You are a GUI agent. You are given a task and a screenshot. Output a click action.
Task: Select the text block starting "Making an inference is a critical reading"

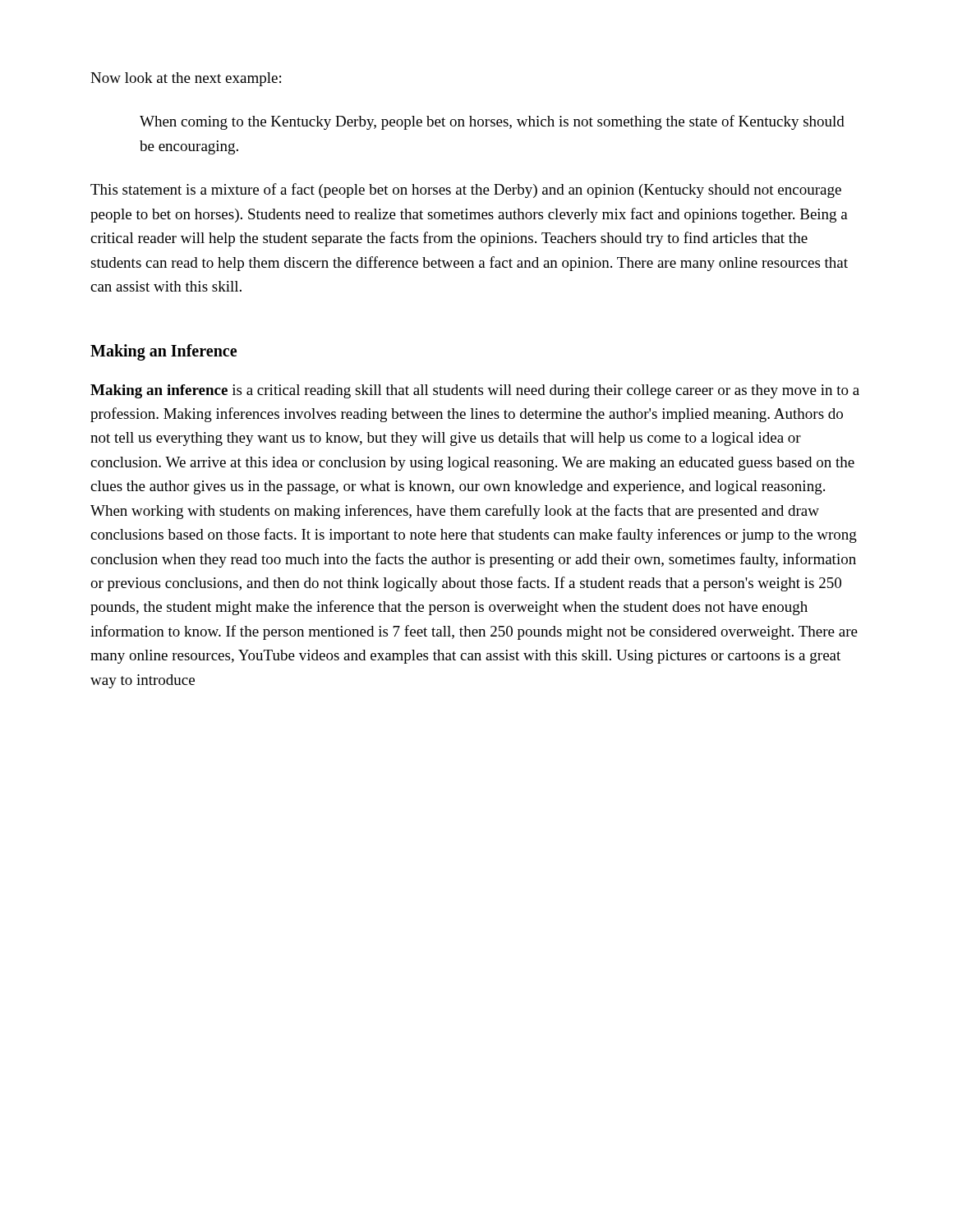[x=475, y=534]
